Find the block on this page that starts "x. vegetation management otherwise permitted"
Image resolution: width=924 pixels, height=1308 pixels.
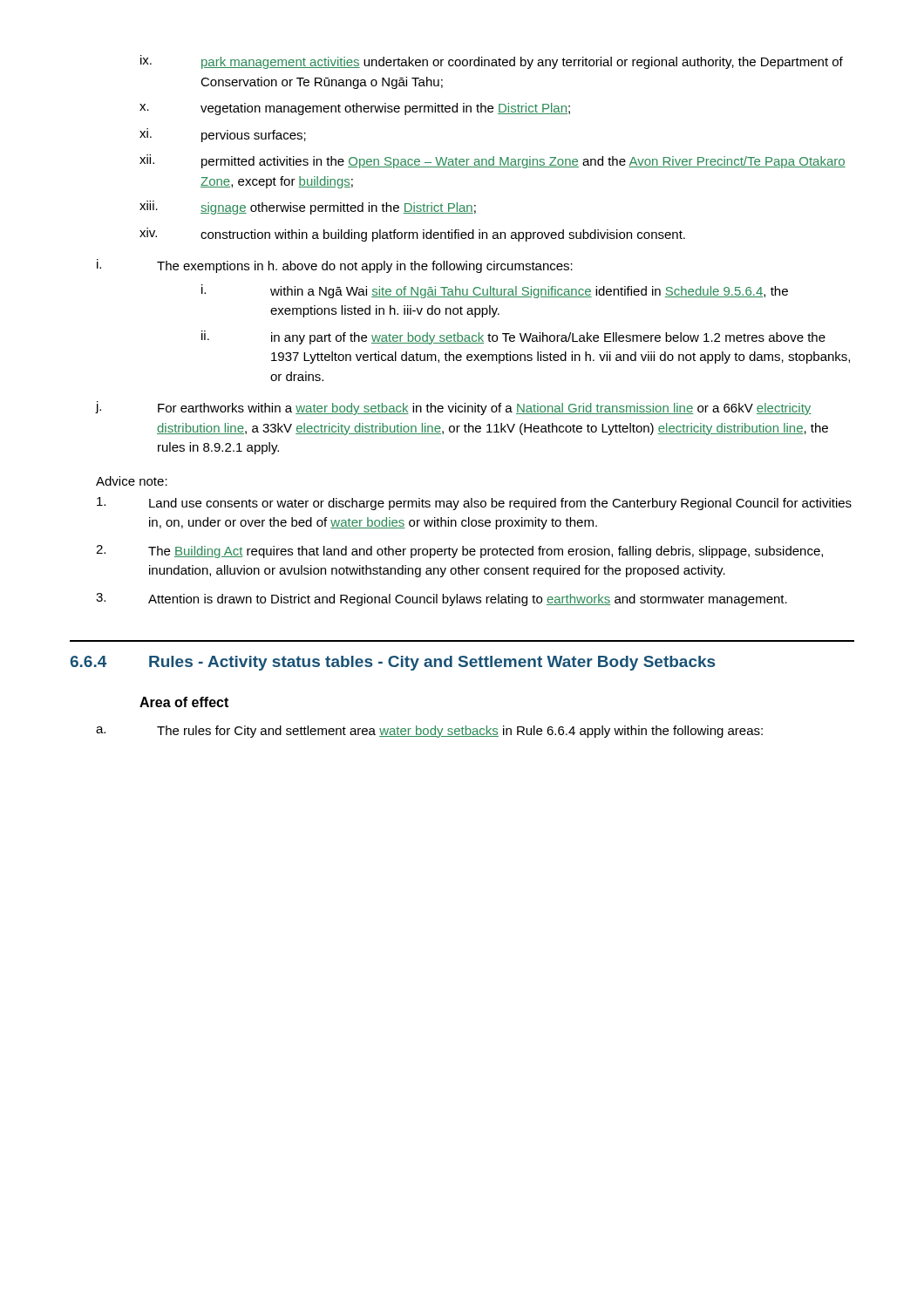pyautogui.click(x=462, y=108)
